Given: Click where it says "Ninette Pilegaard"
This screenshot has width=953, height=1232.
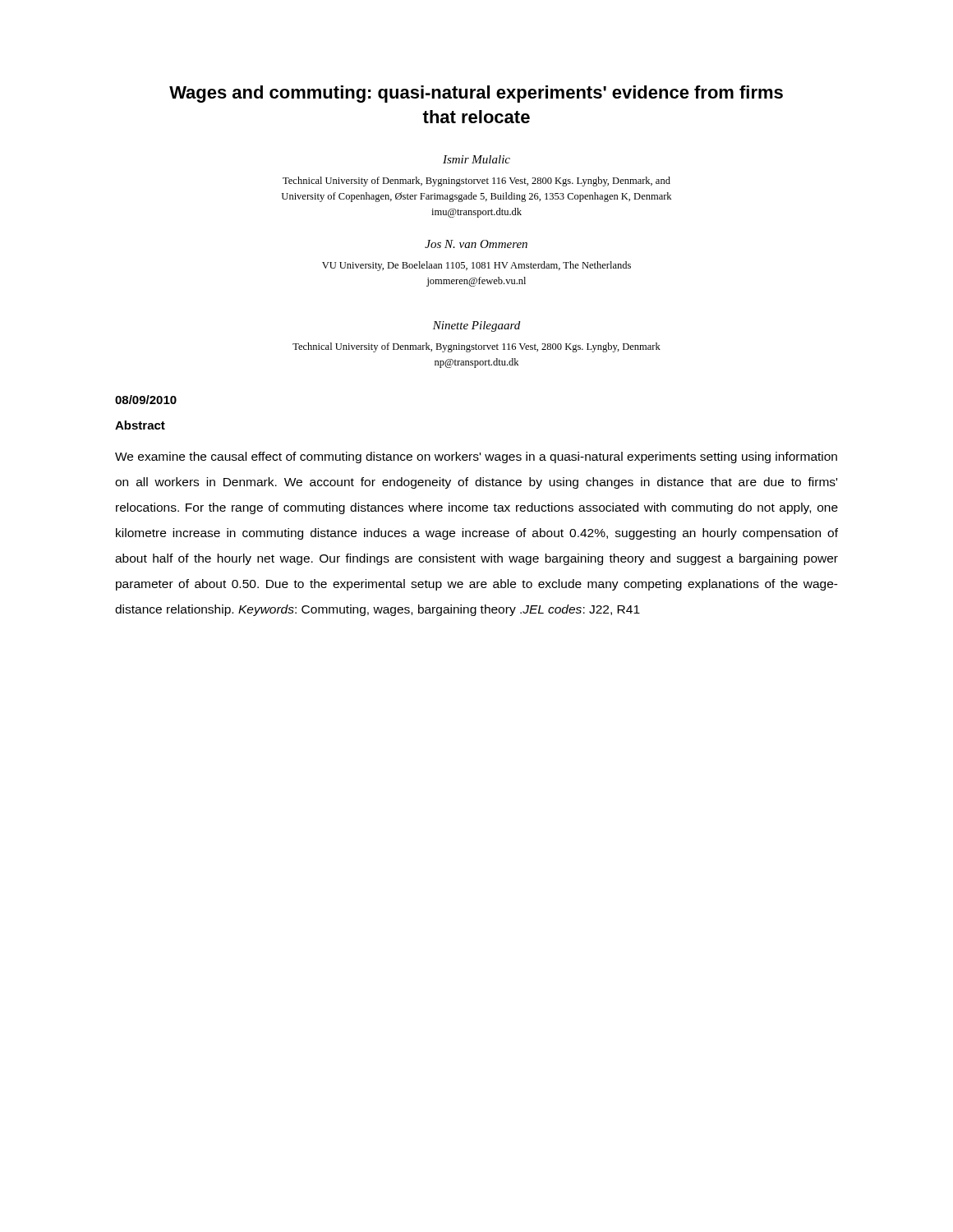Looking at the screenshot, I should click(476, 325).
